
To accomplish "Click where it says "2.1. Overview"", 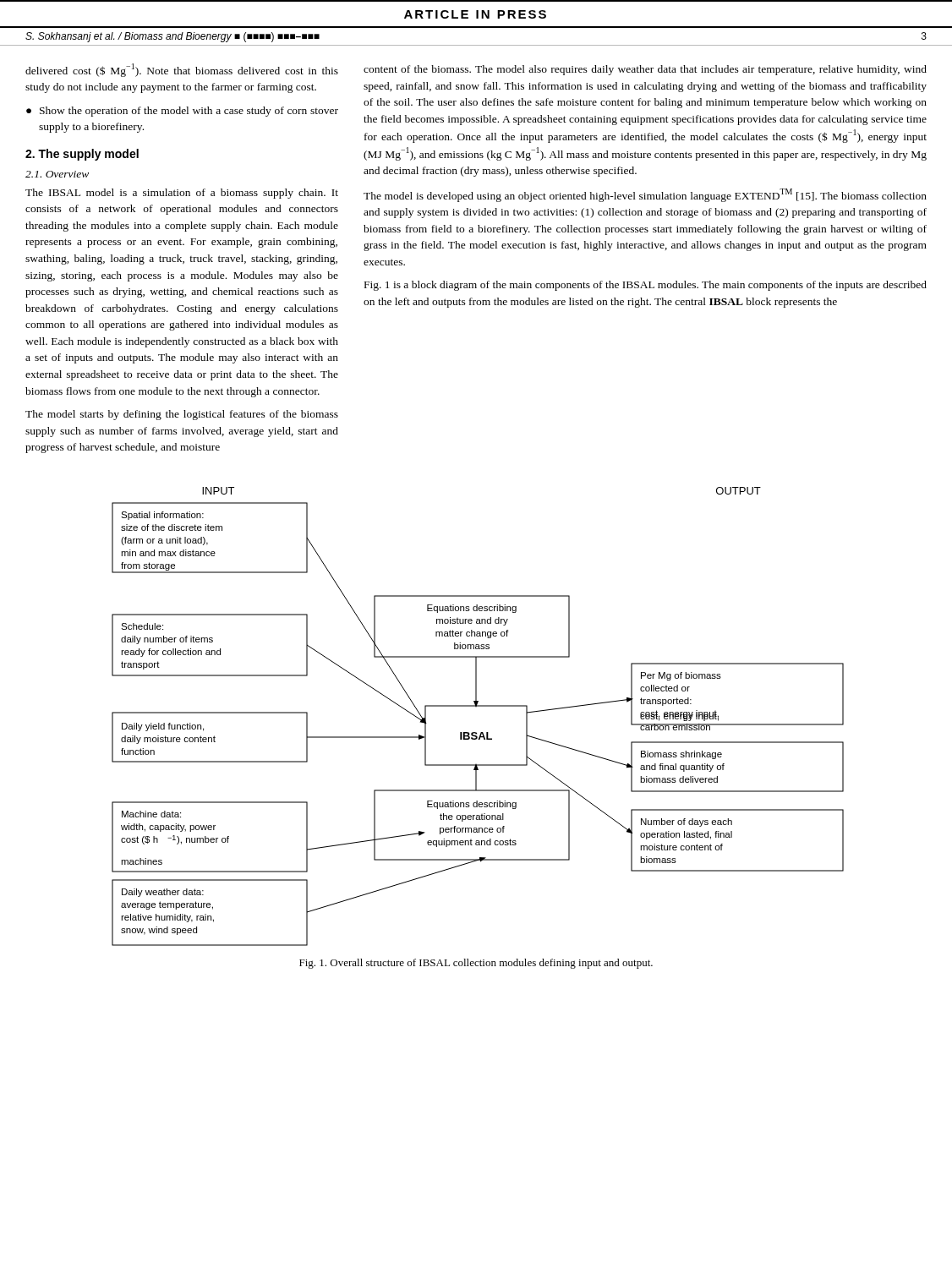I will 57,173.
